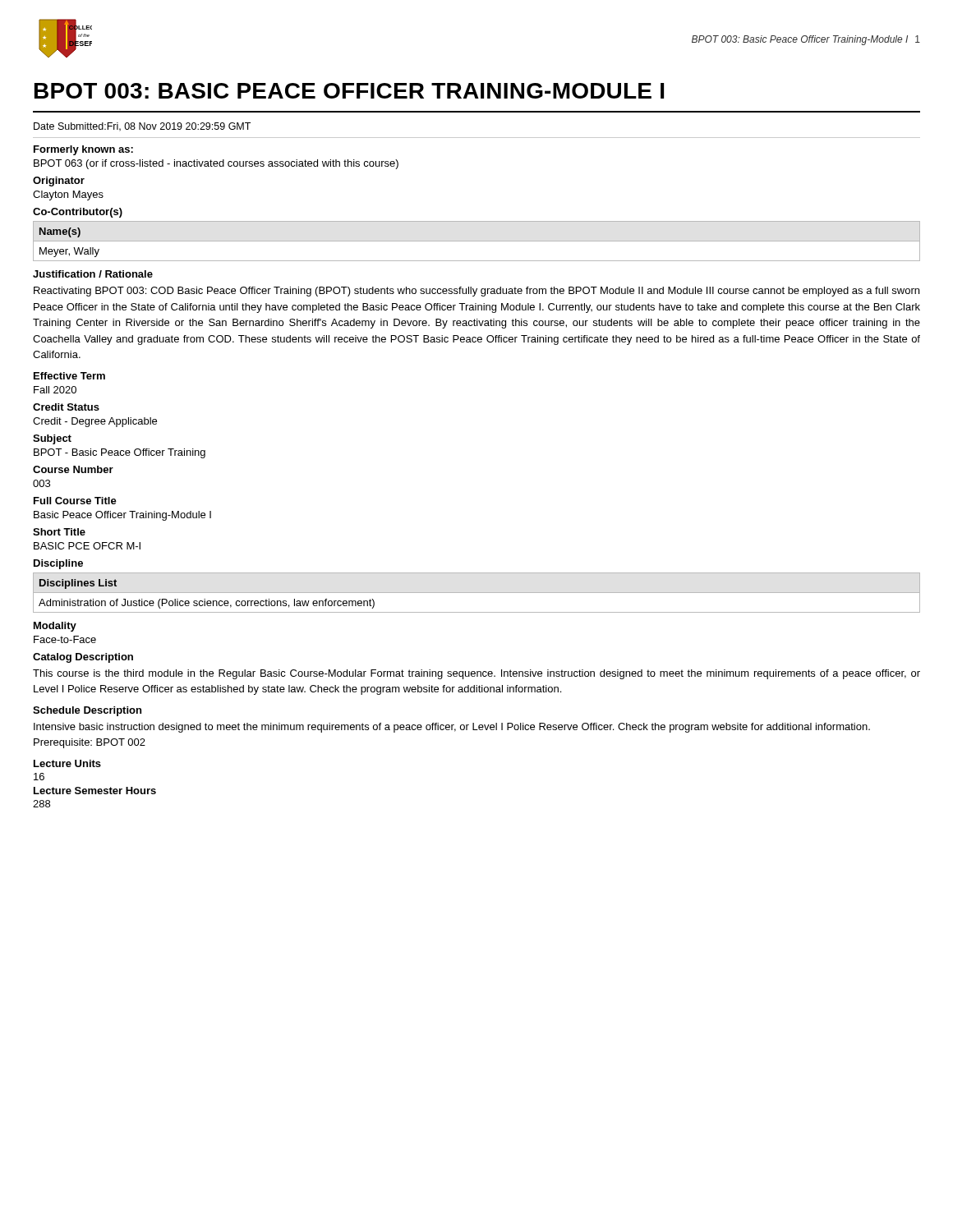The image size is (953, 1232).
Task: Click on the table containing "Administration of Justice"
Action: click(x=476, y=592)
